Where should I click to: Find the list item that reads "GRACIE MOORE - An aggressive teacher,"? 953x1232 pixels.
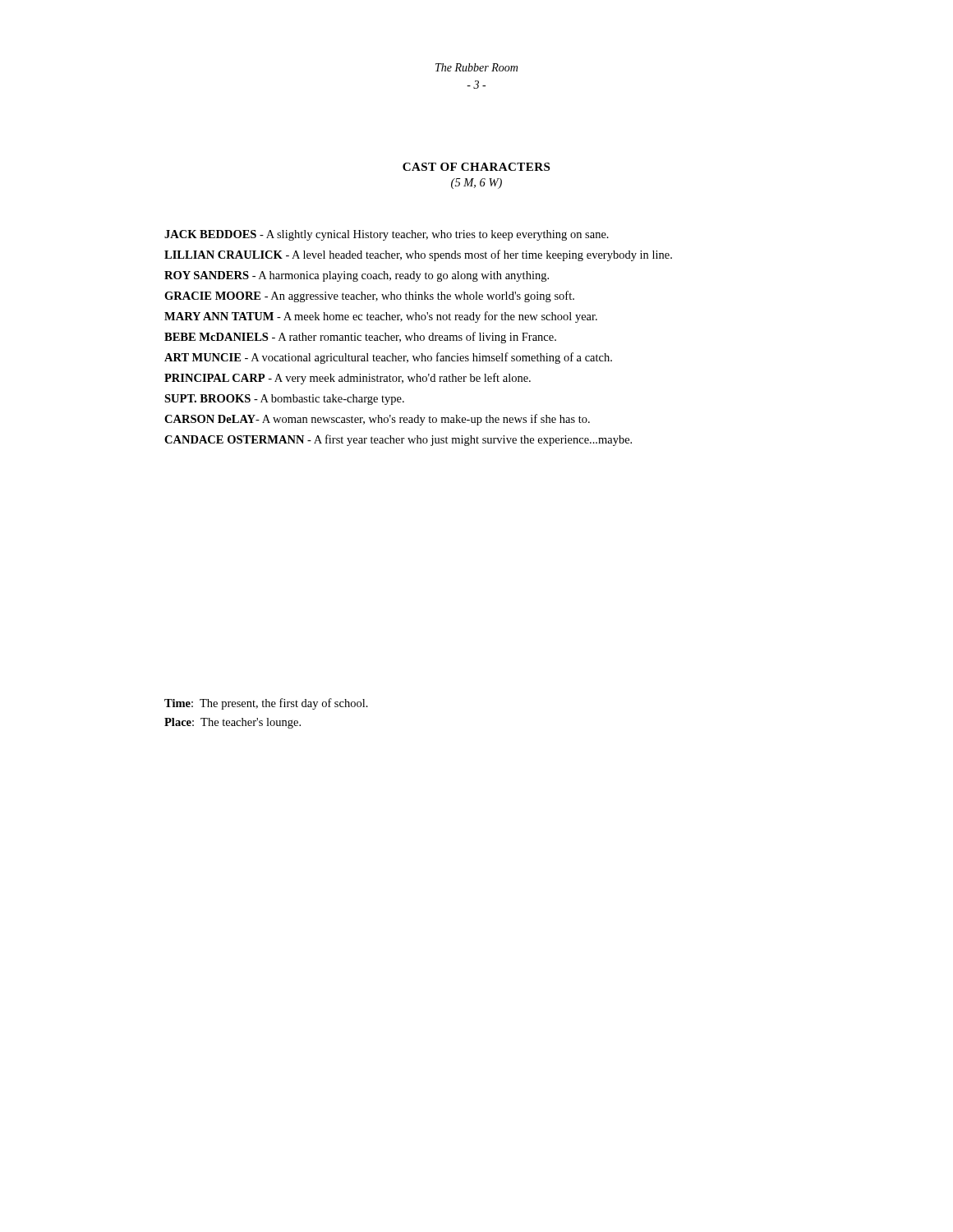pos(370,296)
